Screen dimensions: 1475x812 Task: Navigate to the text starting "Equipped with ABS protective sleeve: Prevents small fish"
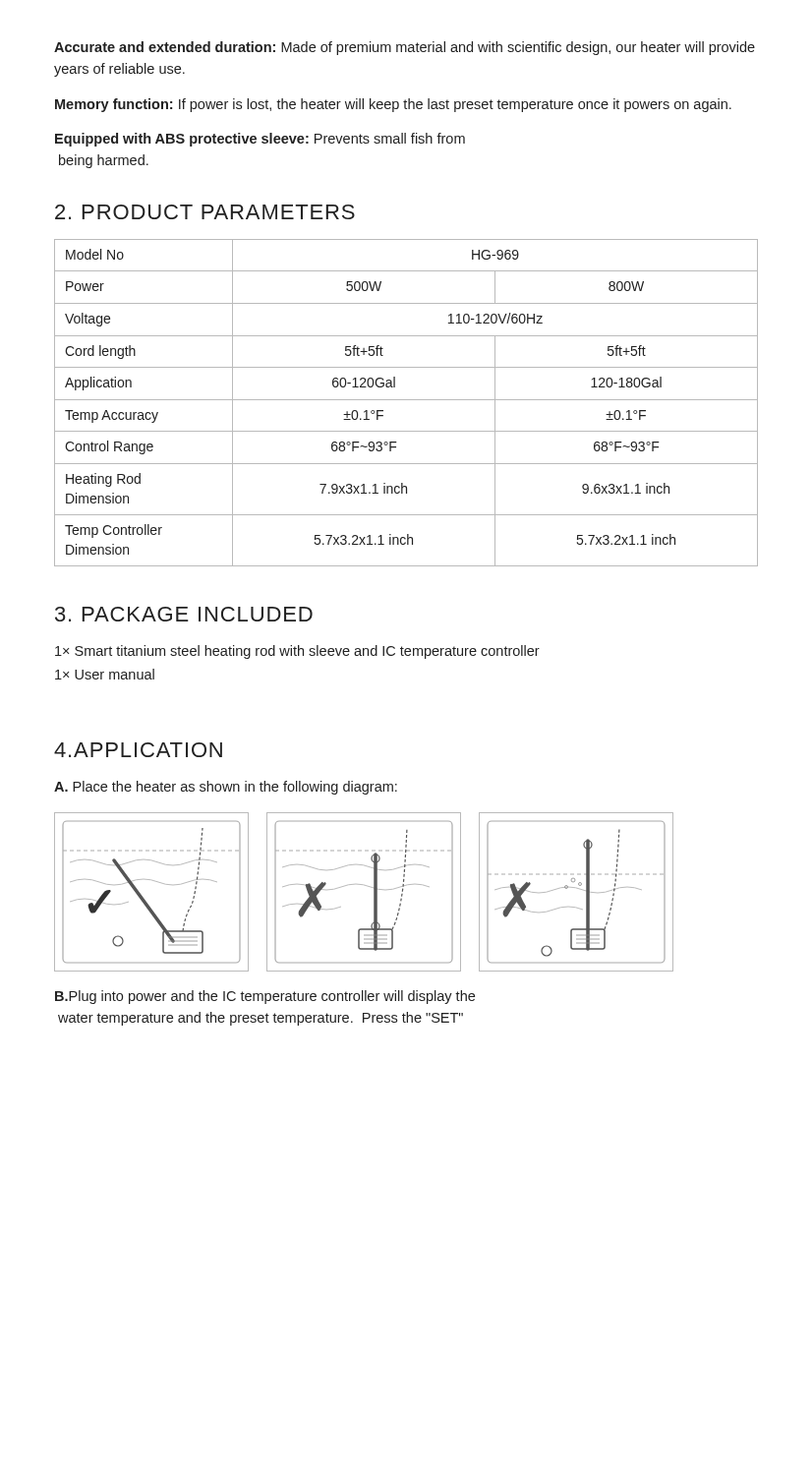(x=260, y=150)
